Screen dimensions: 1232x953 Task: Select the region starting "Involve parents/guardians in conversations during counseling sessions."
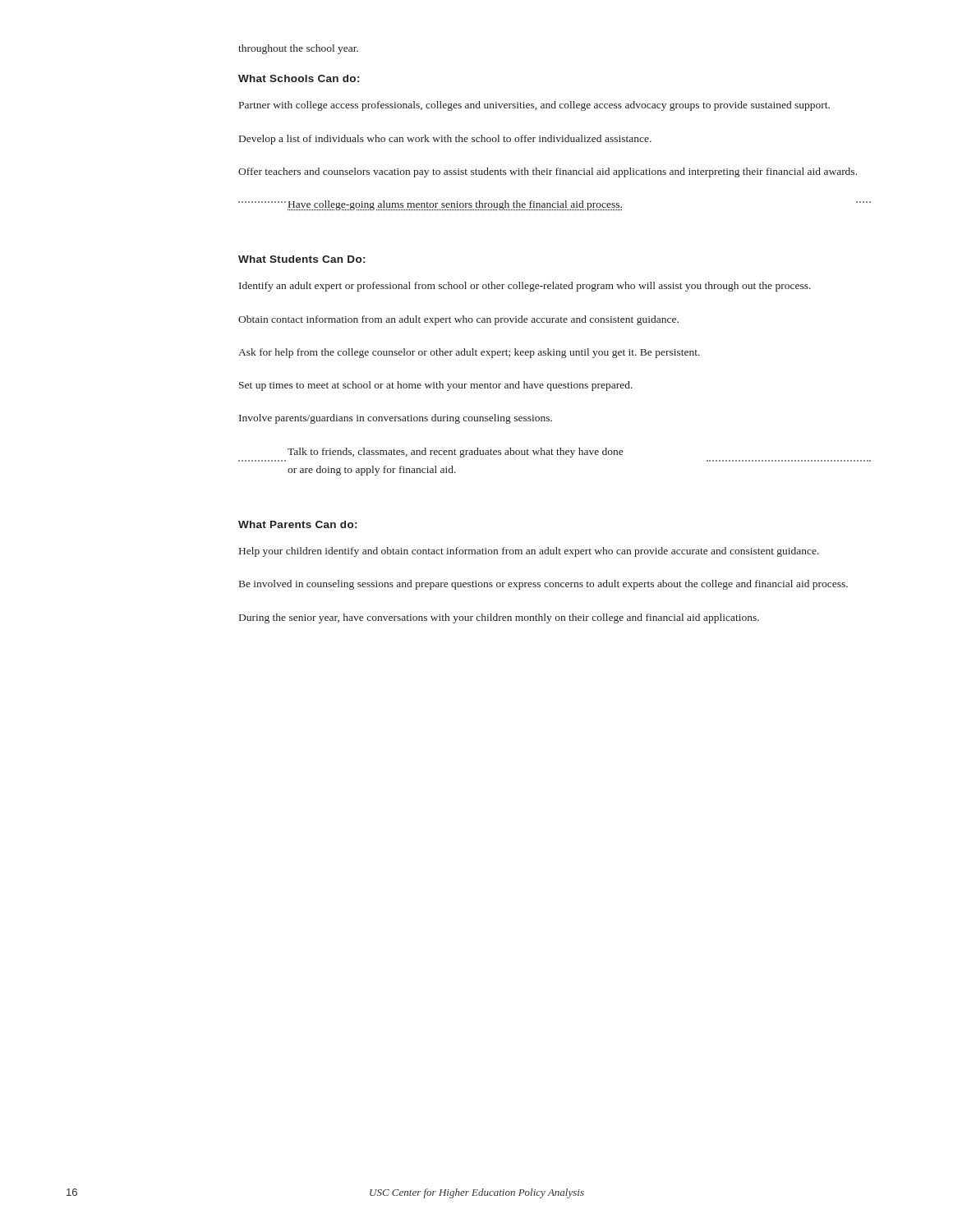[x=395, y=418]
